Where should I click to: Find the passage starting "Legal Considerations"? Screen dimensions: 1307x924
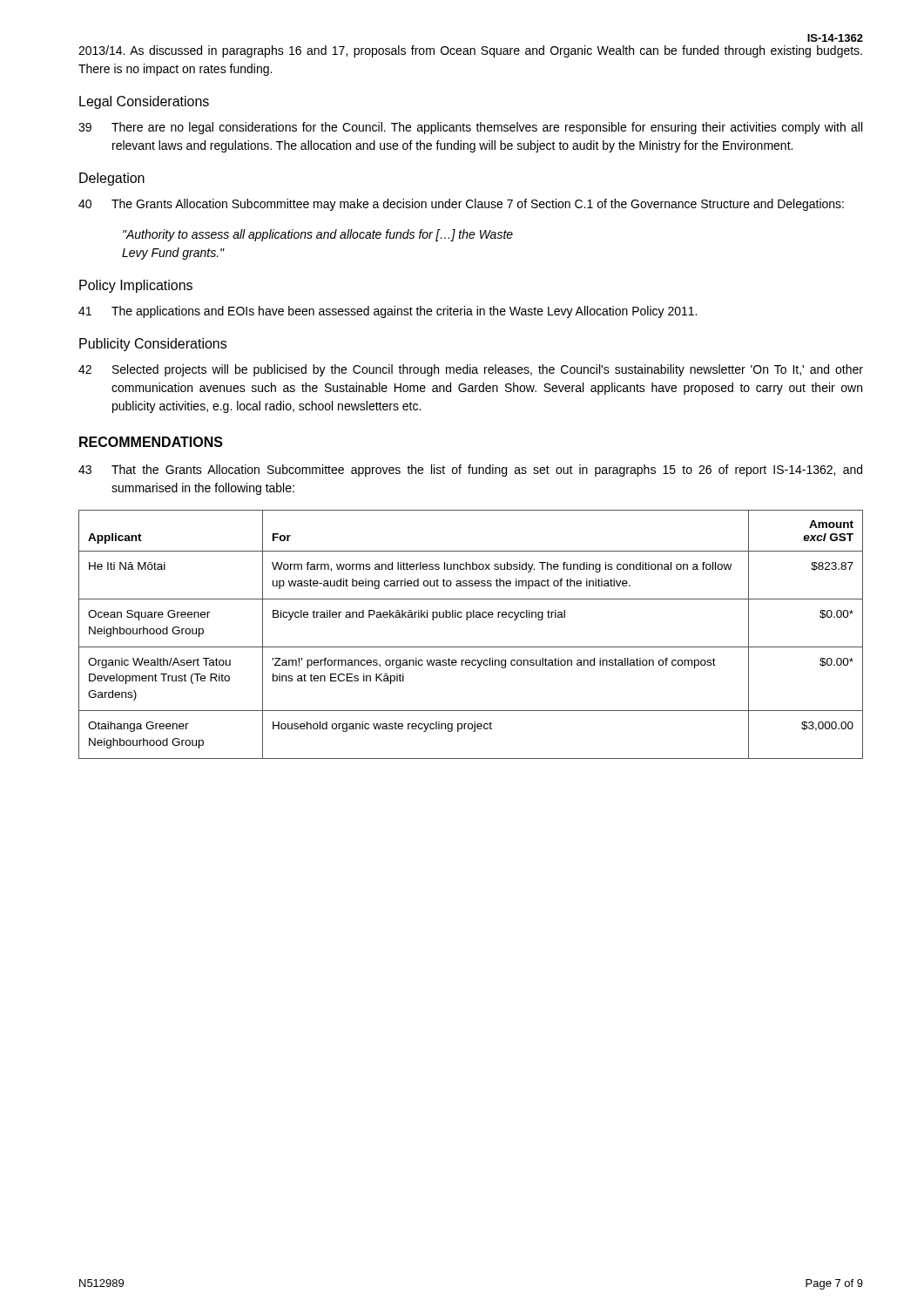[144, 101]
